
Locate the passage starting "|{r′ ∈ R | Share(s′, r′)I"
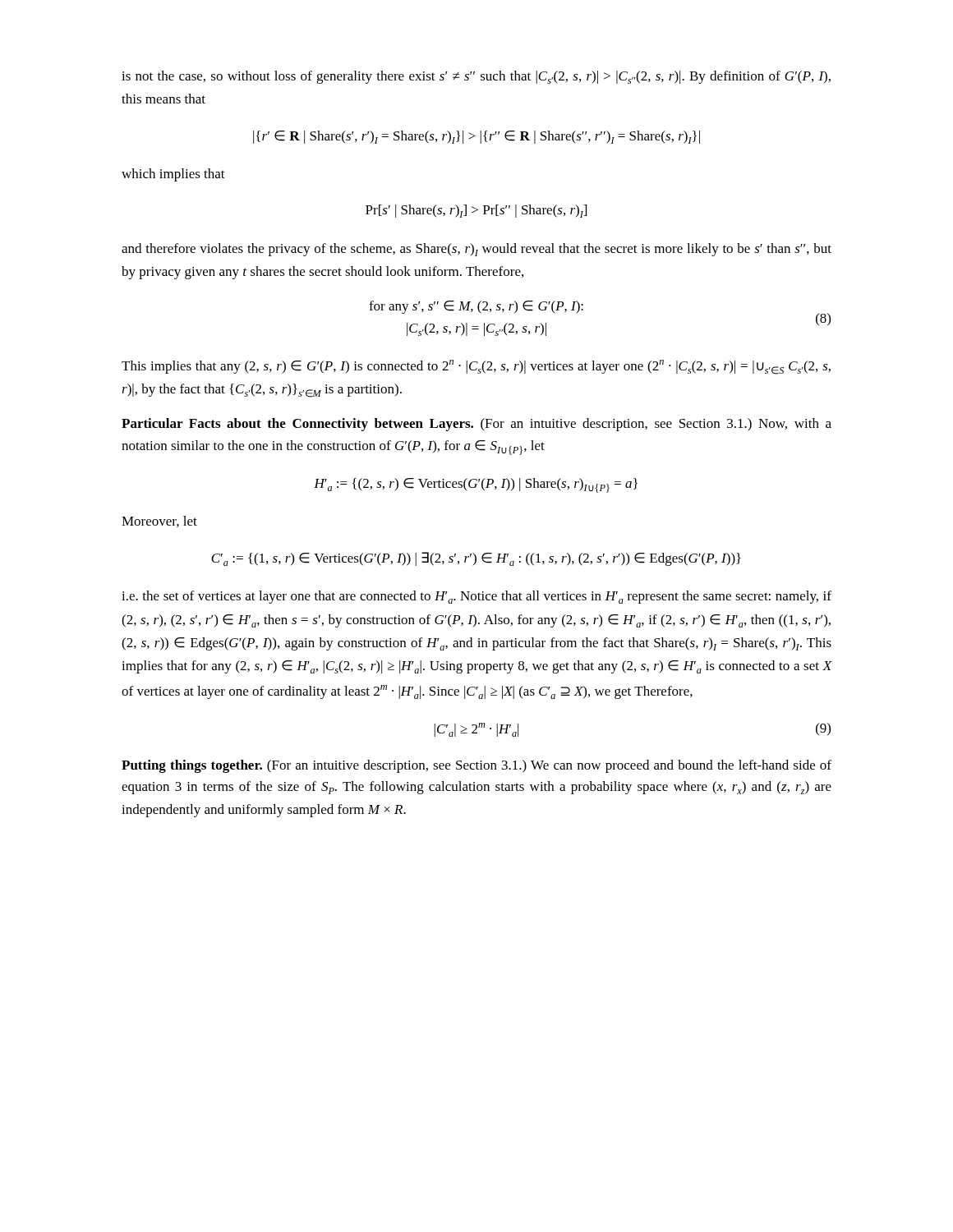[x=476, y=137]
